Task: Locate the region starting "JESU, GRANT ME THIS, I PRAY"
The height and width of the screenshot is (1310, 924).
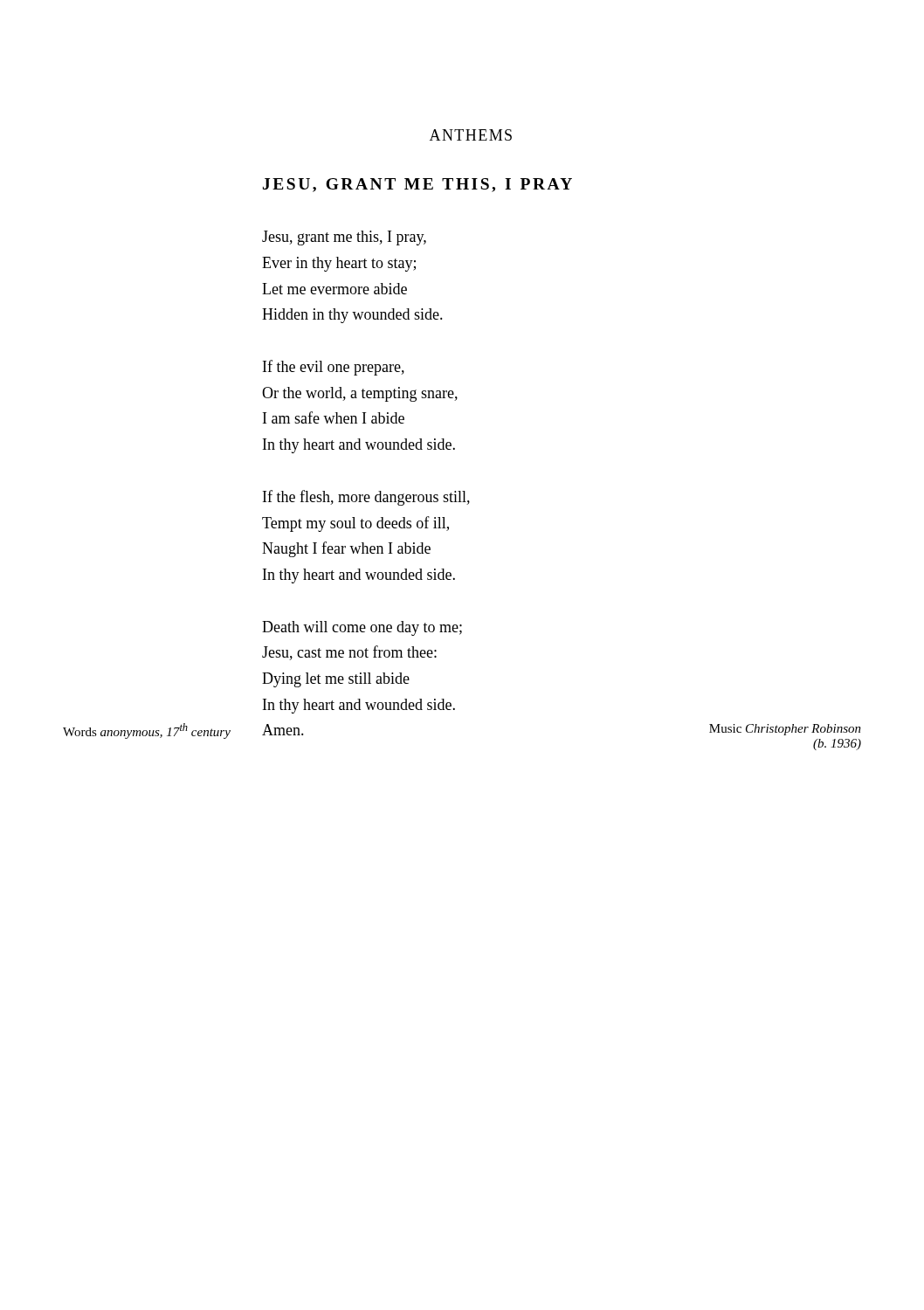Action: (418, 184)
